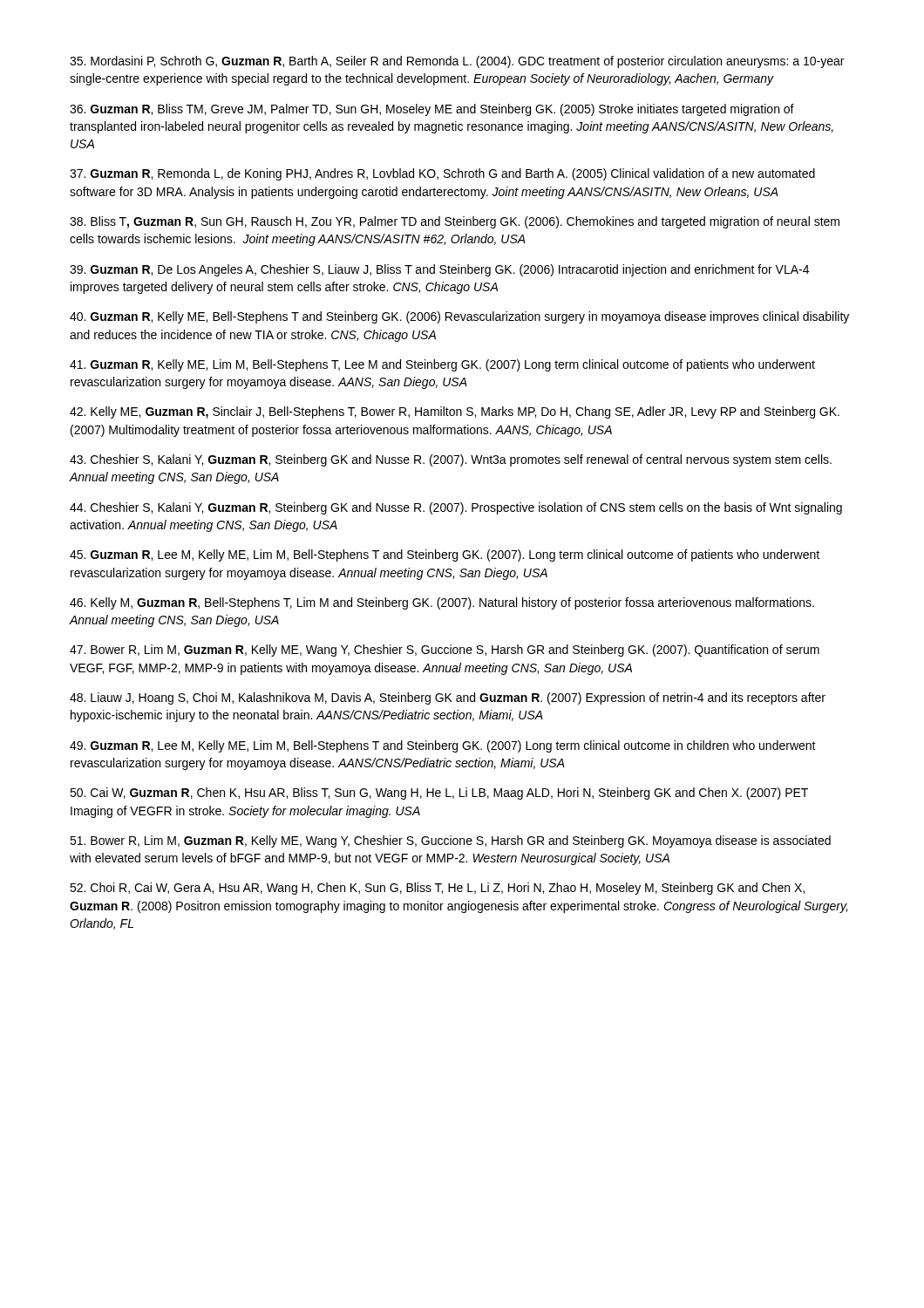The width and height of the screenshot is (924, 1308).
Task: Point to the element starting "47. Bower R, Lim M, Guzman R,"
Action: pyautogui.click(x=445, y=659)
